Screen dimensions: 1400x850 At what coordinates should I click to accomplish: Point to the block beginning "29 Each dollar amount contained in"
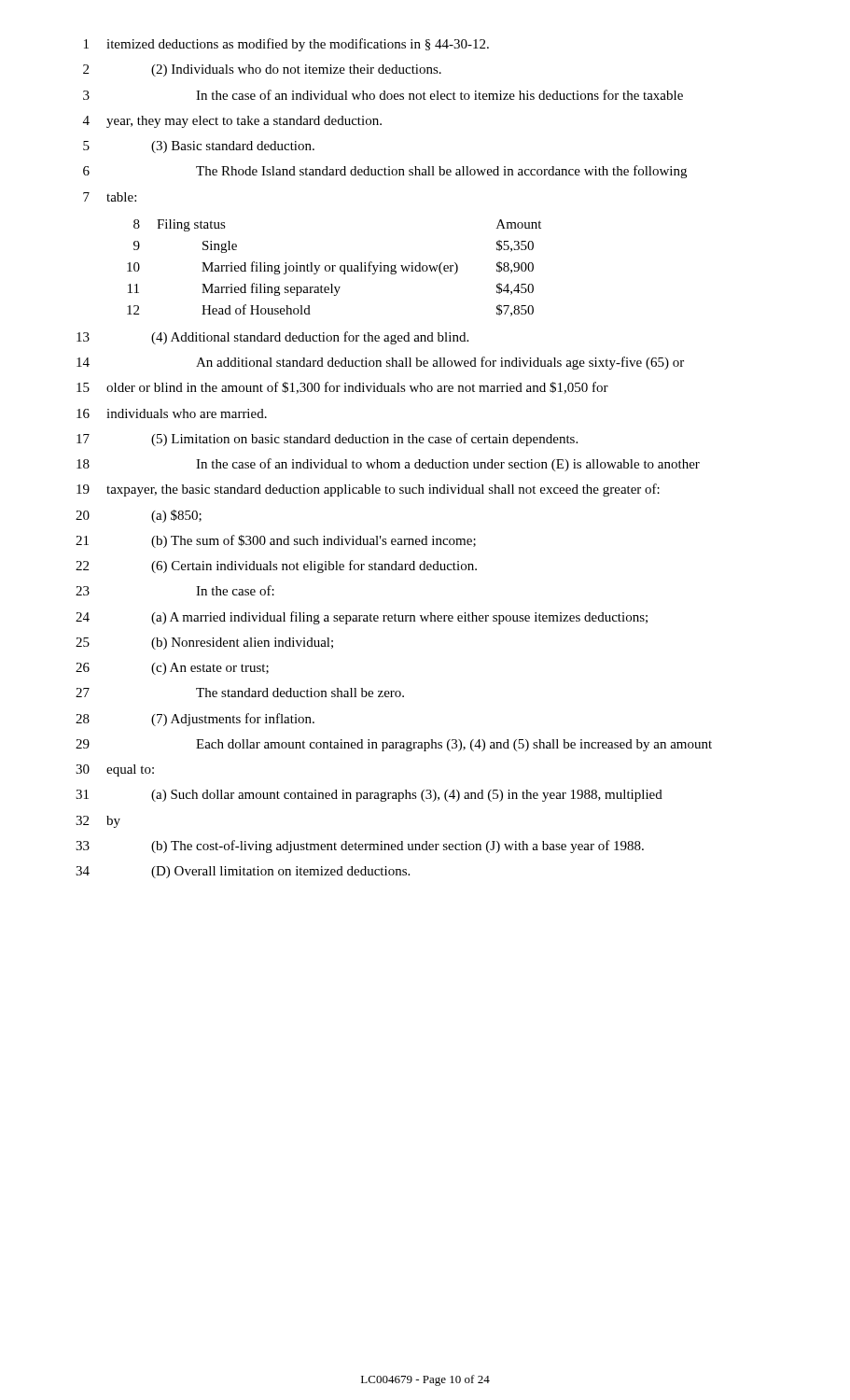[425, 744]
